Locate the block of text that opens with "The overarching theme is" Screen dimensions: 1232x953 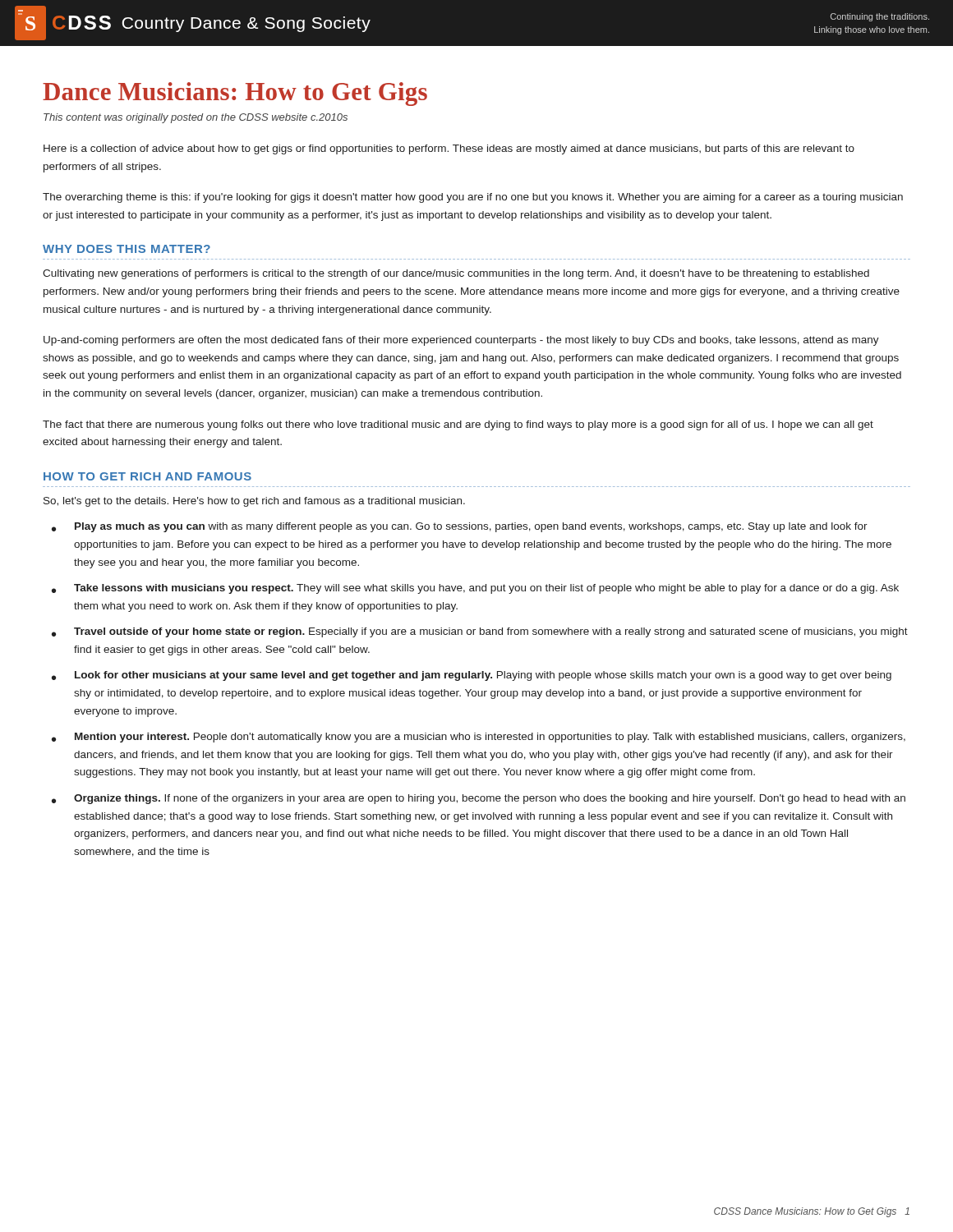(x=473, y=206)
